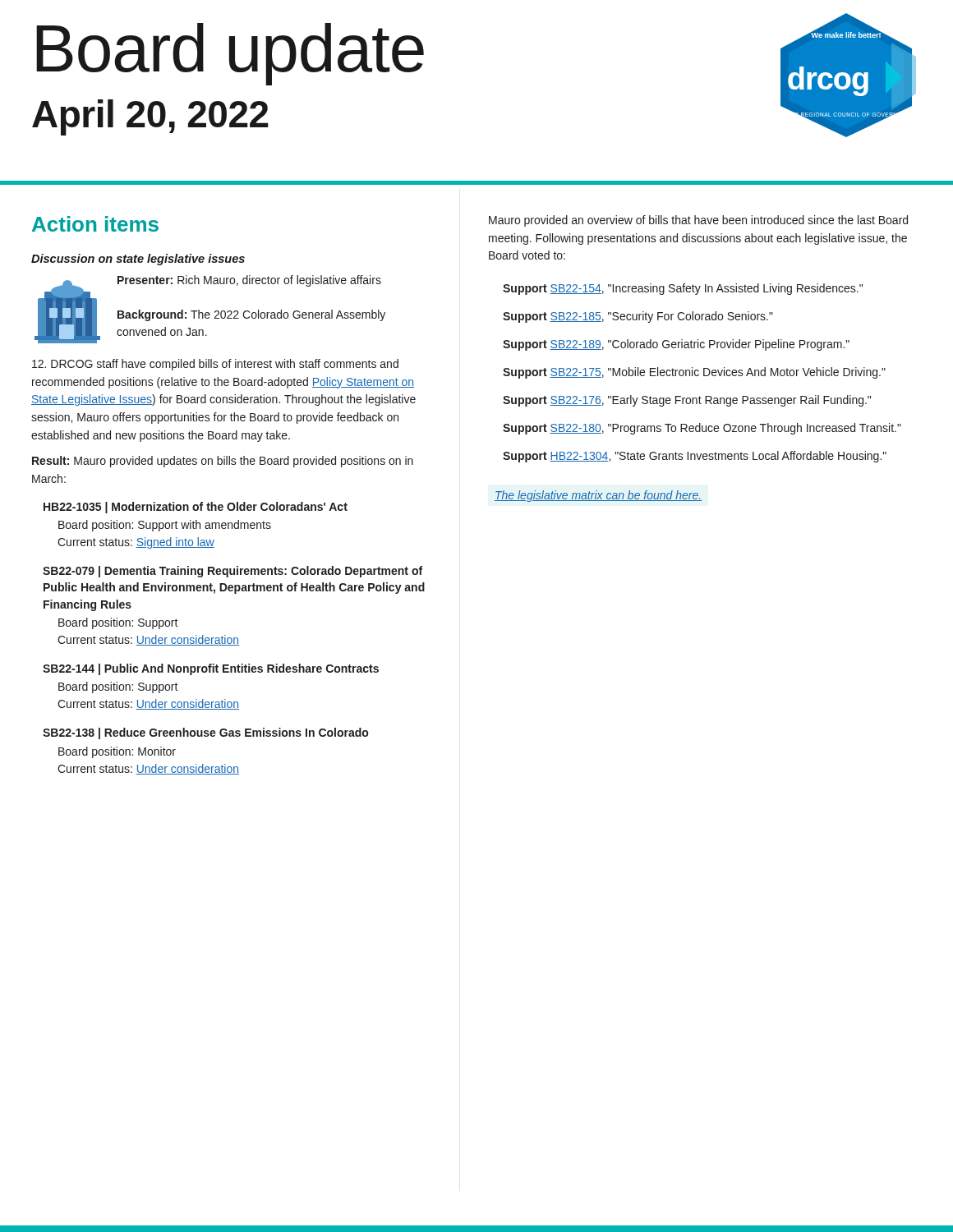Click on the text block starting "Board update"
953x1232 pixels.
click(229, 48)
